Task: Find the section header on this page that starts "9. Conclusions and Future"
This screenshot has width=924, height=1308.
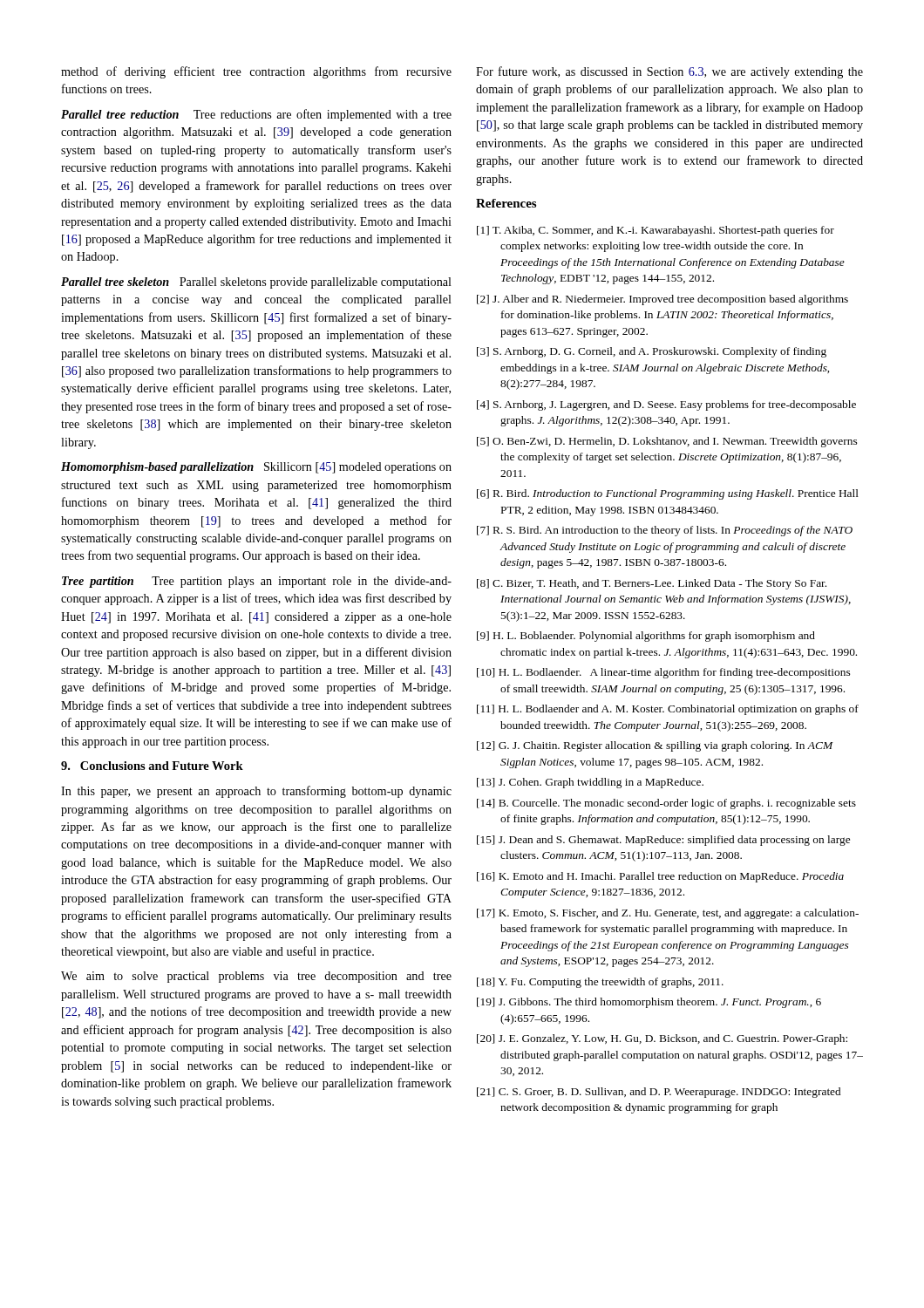Action: [x=152, y=766]
